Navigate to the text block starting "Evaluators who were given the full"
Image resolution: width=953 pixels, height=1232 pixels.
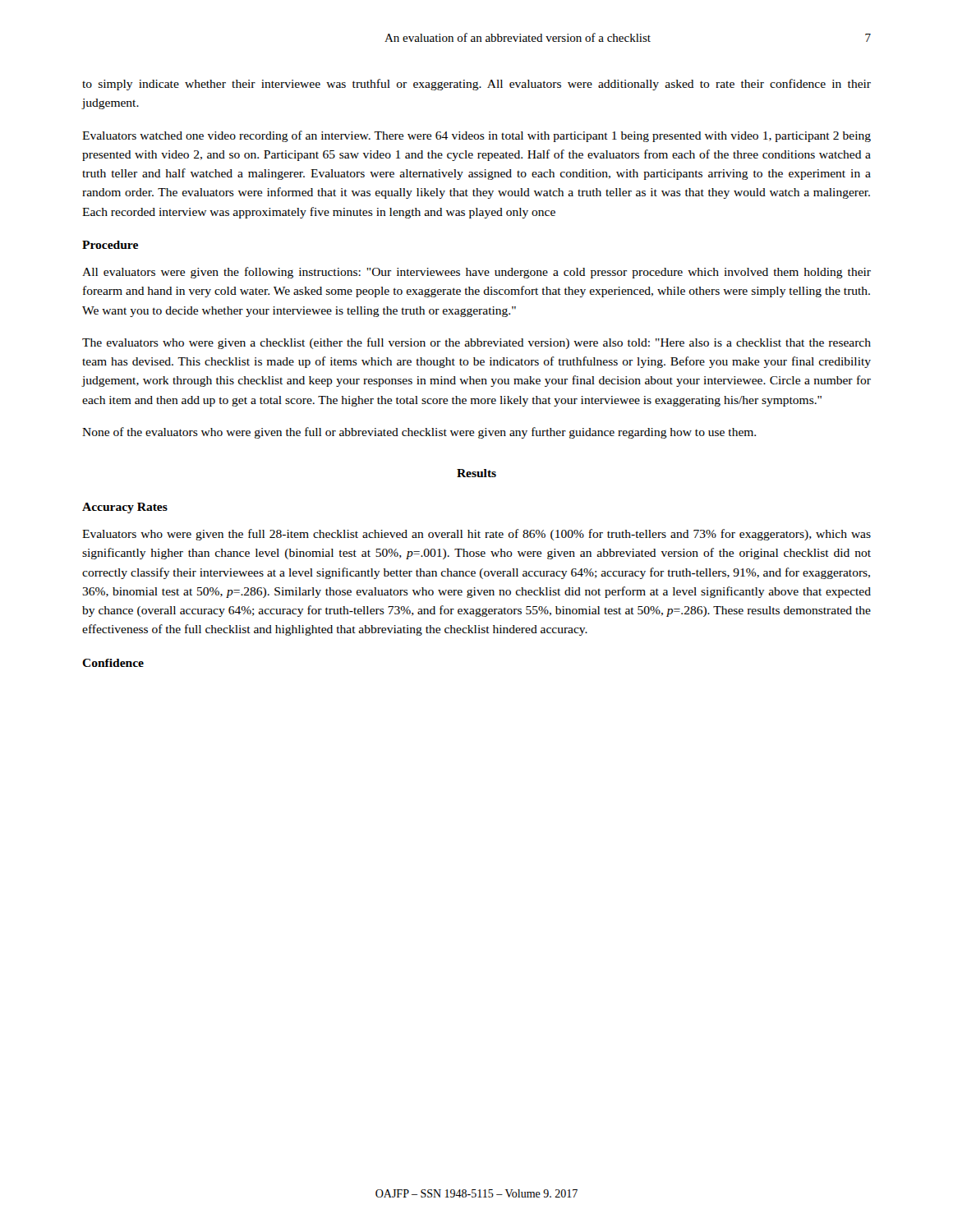(x=476, y=581)
